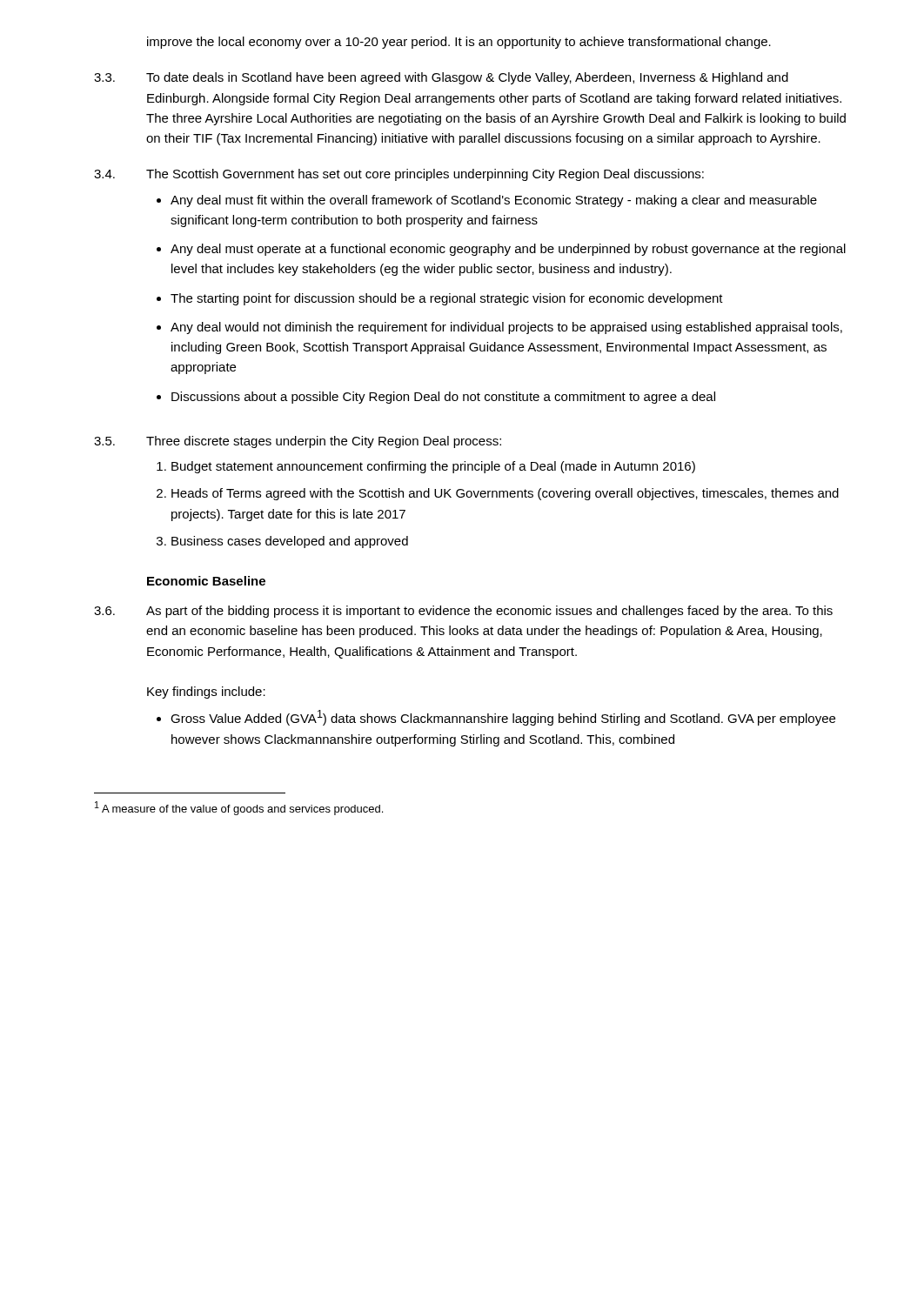Point to the block beginning "Gross Value Added (GVA1) data shows Clackmannanshire"

(503, 727)
